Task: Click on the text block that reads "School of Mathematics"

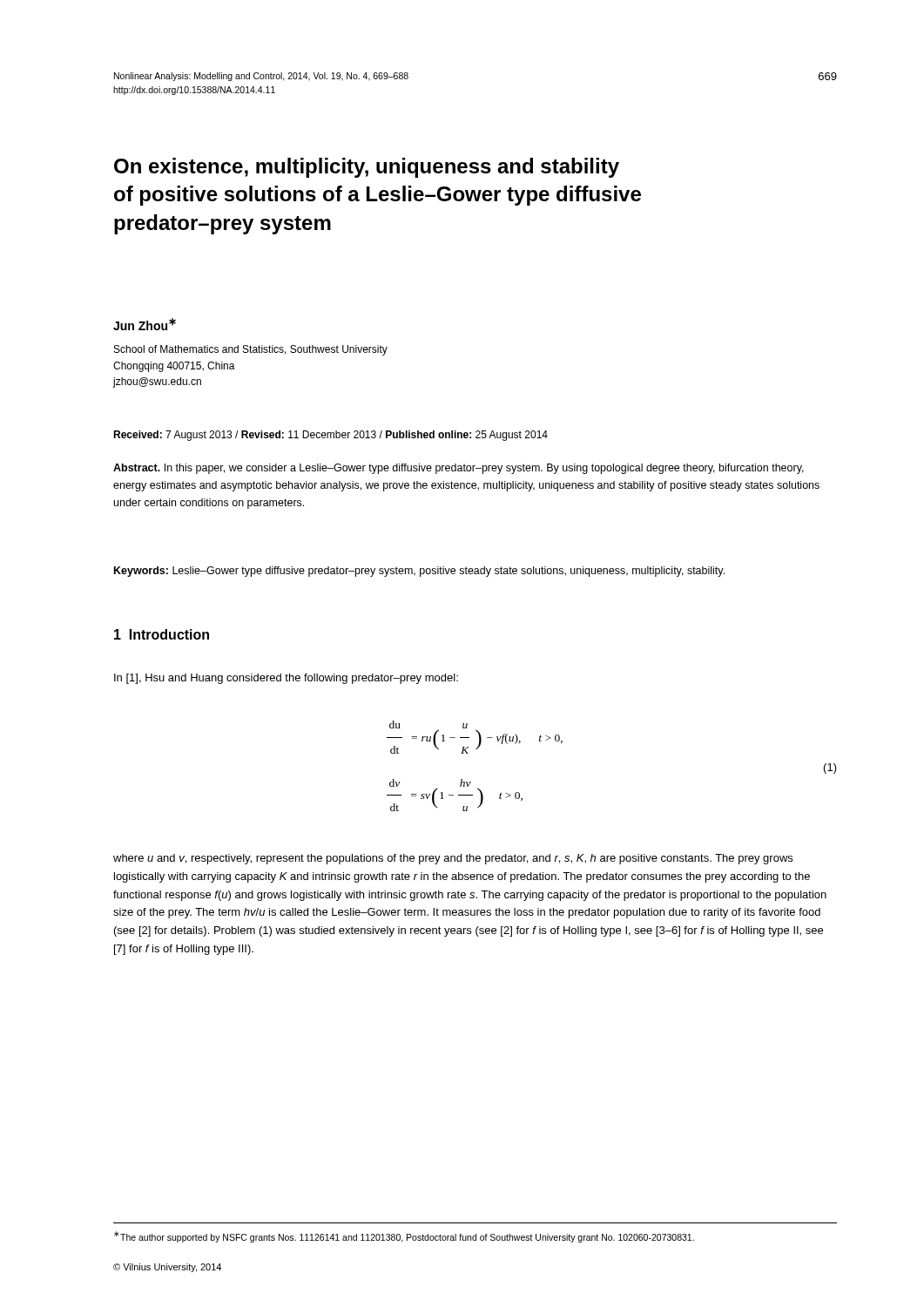Action: pyautogui.click(x=251, y=350)
